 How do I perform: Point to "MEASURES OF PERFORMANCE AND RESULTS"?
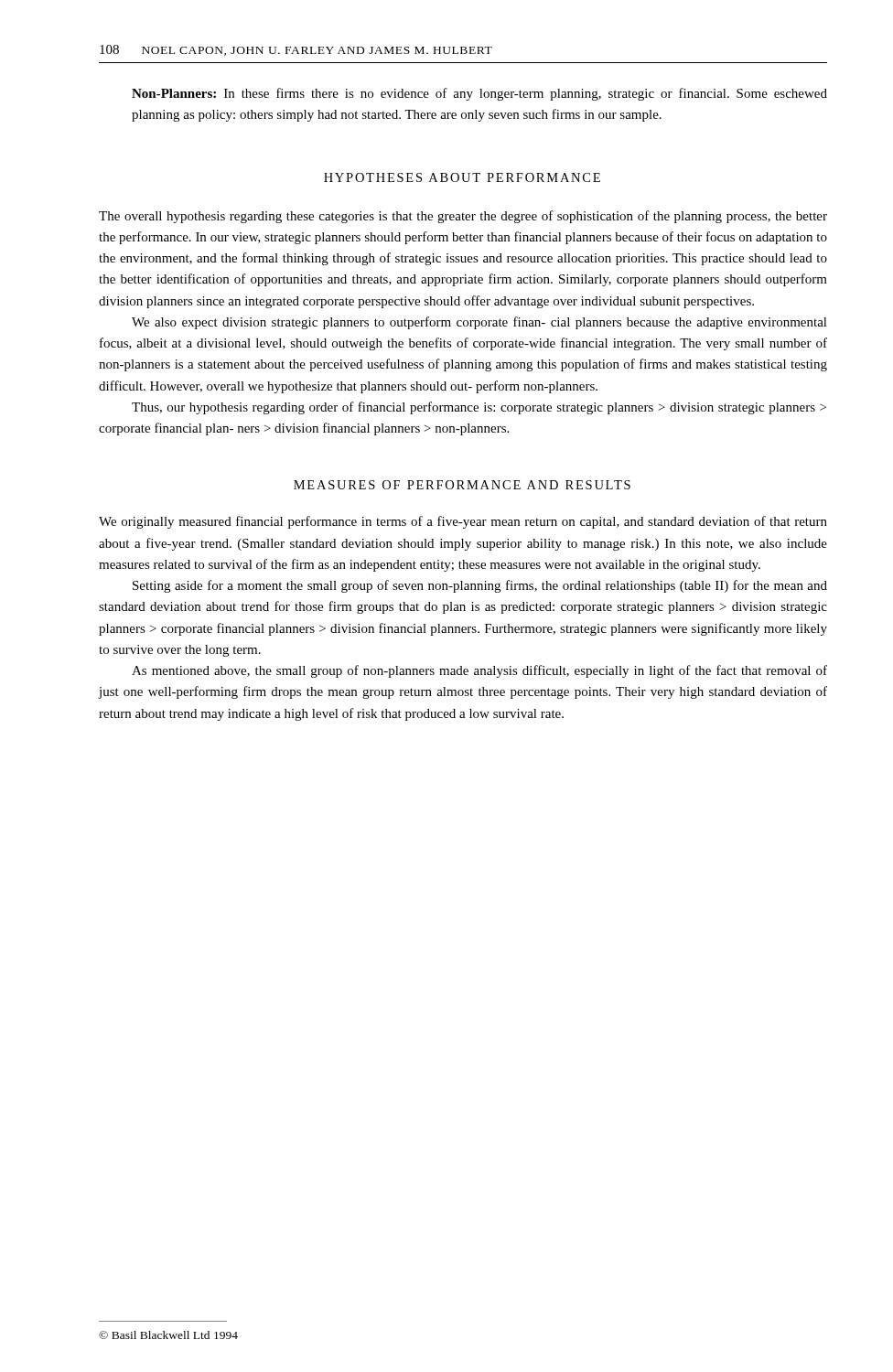pyautogui.click(x=463, y=485)
